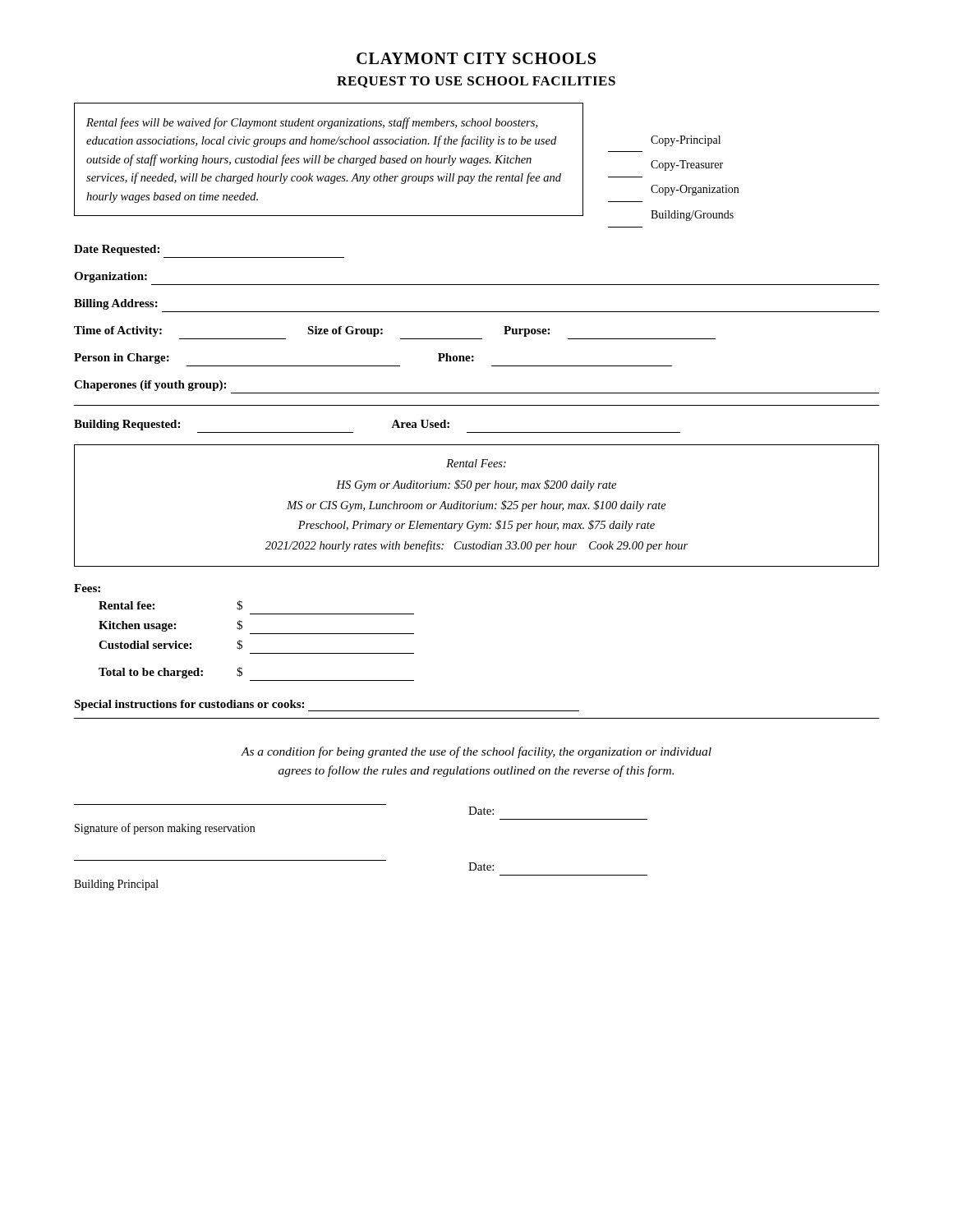Click where it says "Date Requested:"
Screen dimensions: 1232x953
coord(209,250)
